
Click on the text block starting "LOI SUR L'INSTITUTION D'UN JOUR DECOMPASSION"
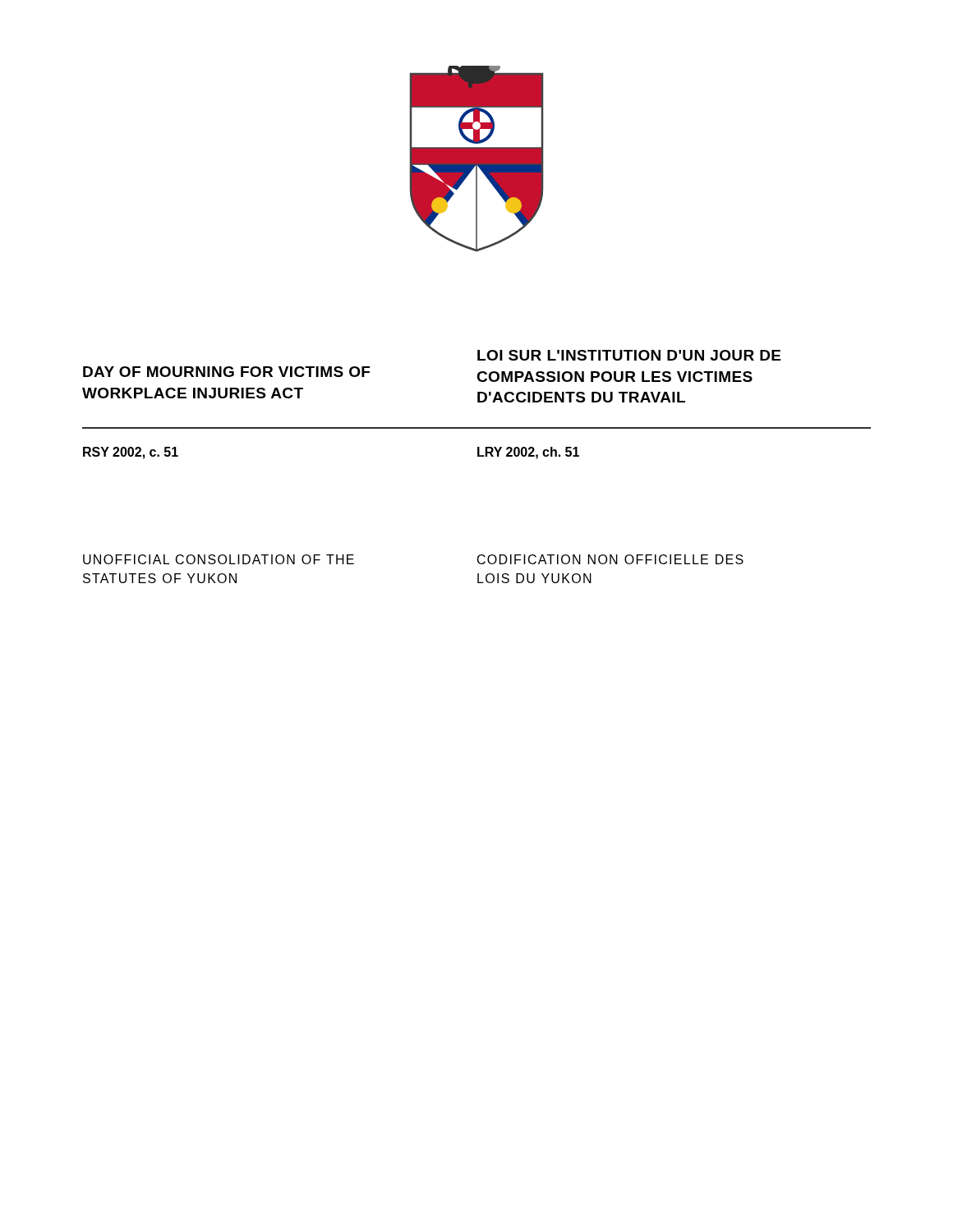coord(629,376)
